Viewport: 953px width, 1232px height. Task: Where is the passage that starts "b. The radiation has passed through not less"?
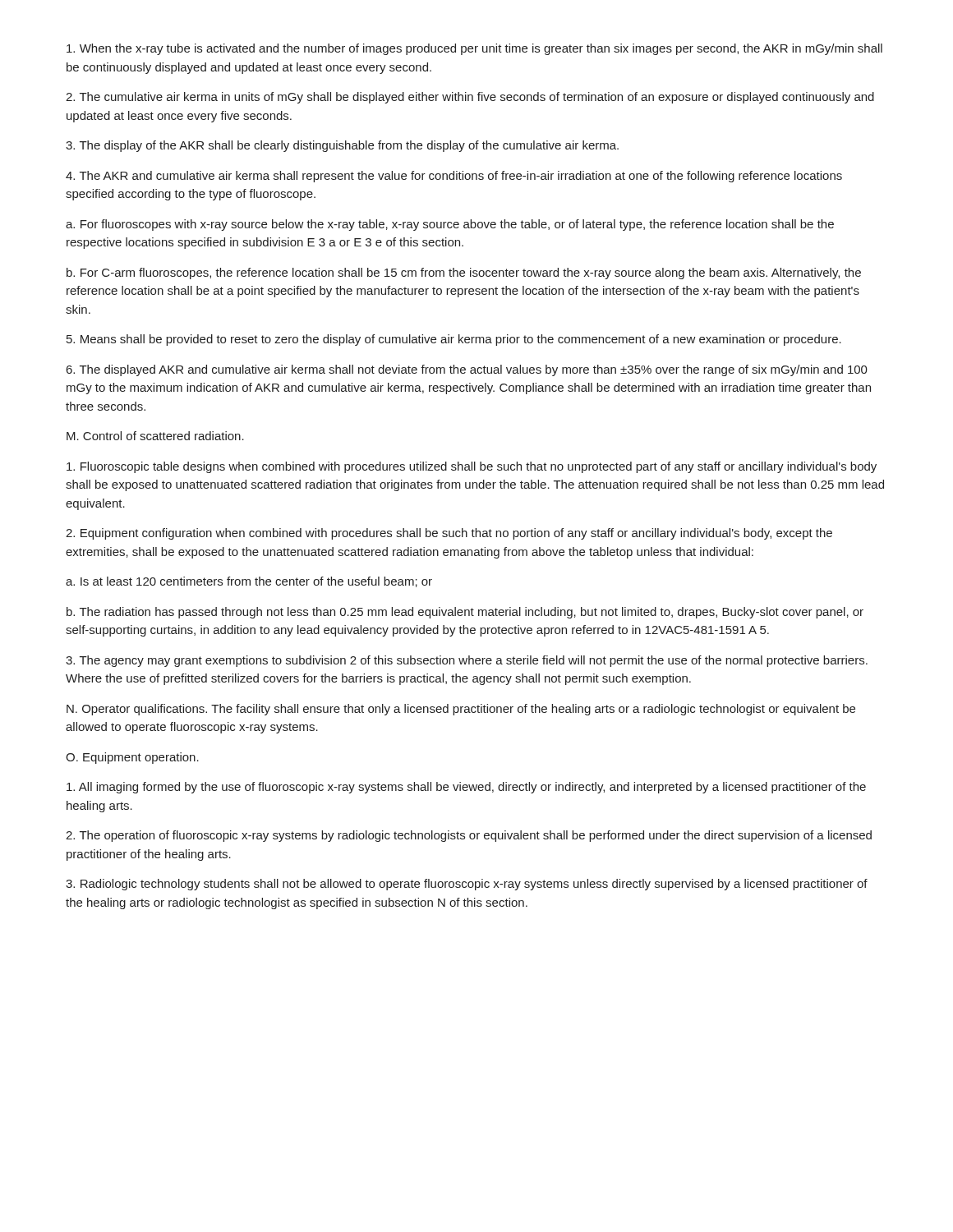tap(465, 620)
